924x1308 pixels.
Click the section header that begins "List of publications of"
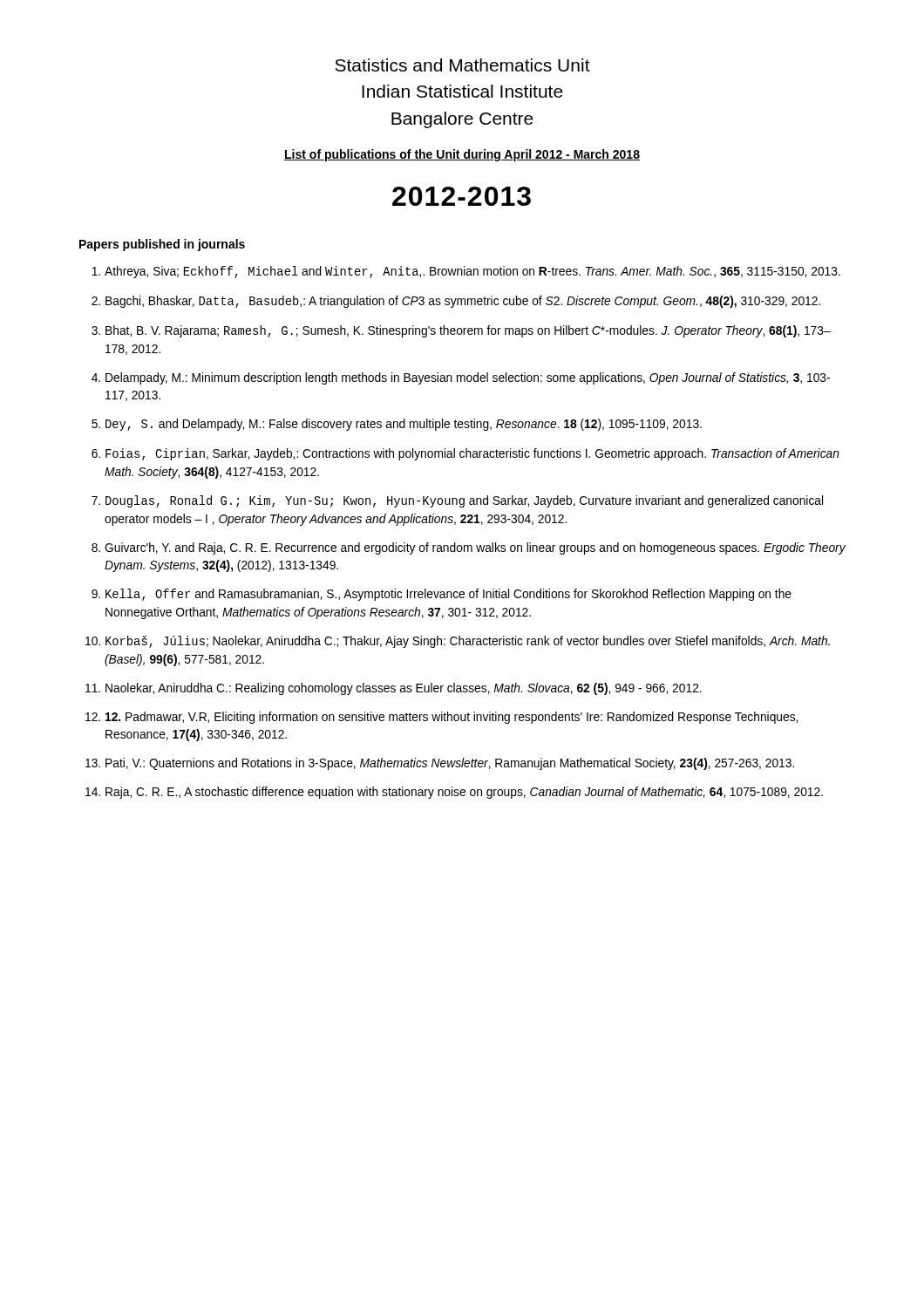(462, 155)
